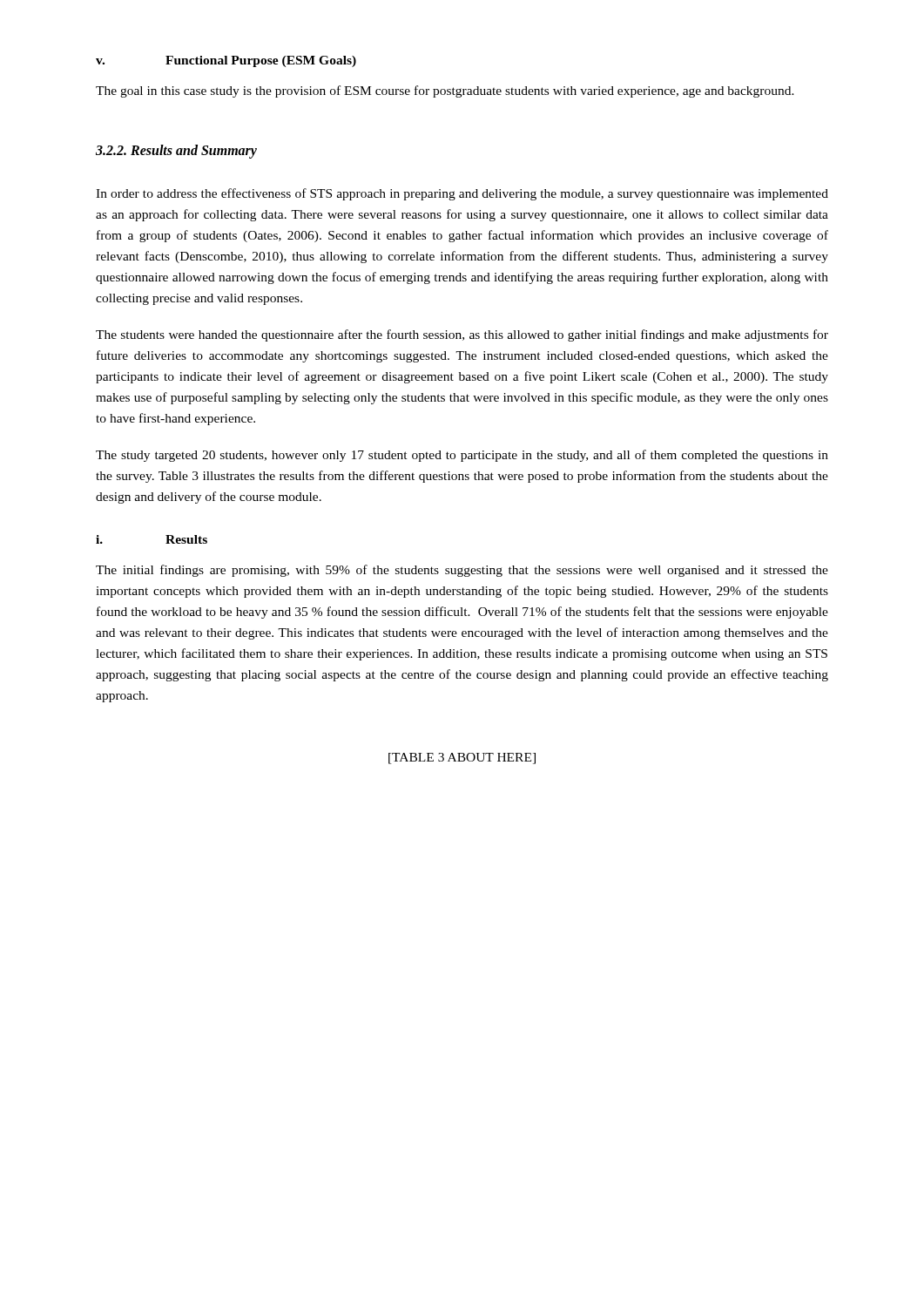This screenshot has height=1307, width=924.
Task: Click on the element starting "v. Functional Purpose (ESM Goals)"
Action: [x=226, y=60]
